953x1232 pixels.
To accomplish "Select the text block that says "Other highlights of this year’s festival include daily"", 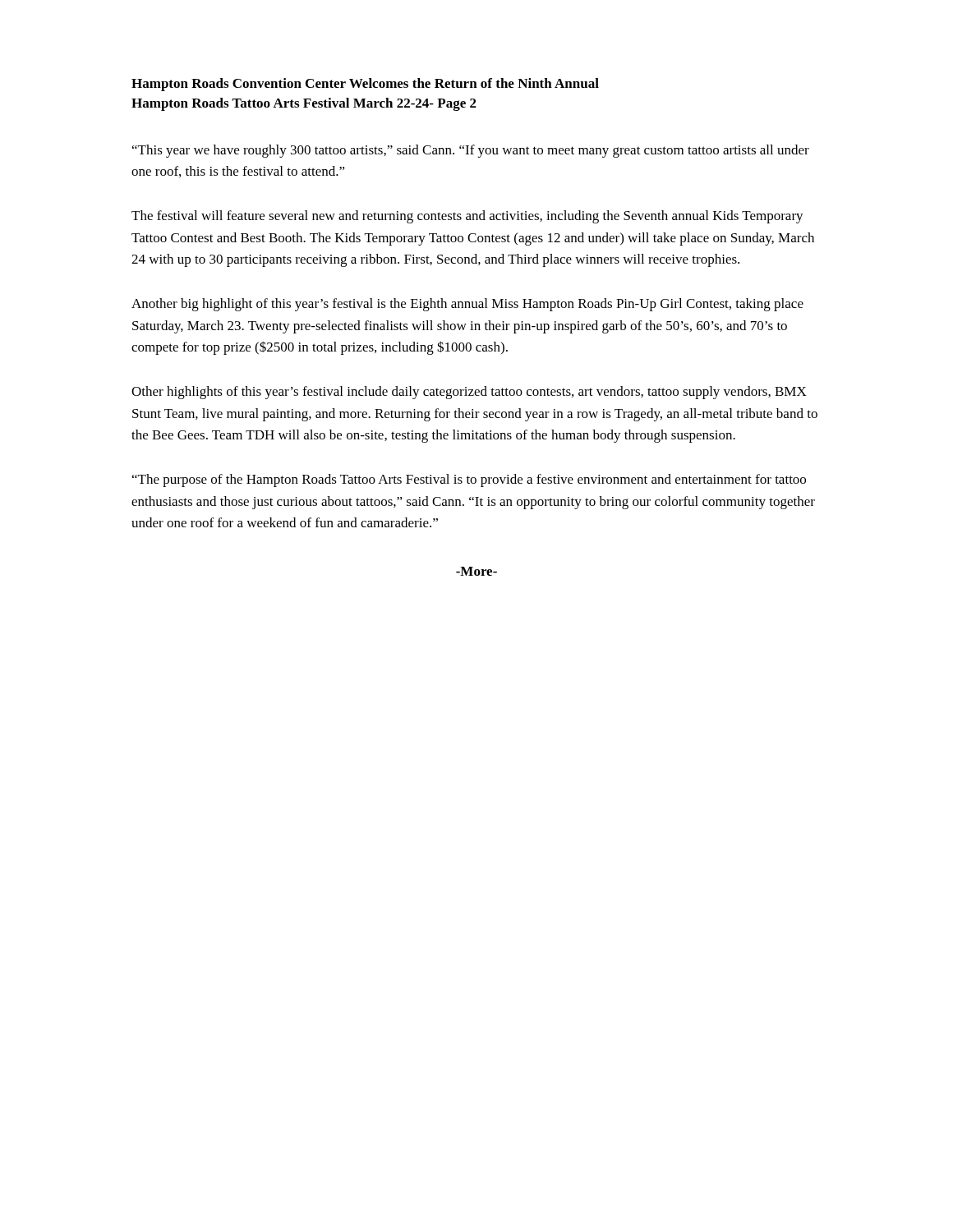I will [x=475, y=413].
